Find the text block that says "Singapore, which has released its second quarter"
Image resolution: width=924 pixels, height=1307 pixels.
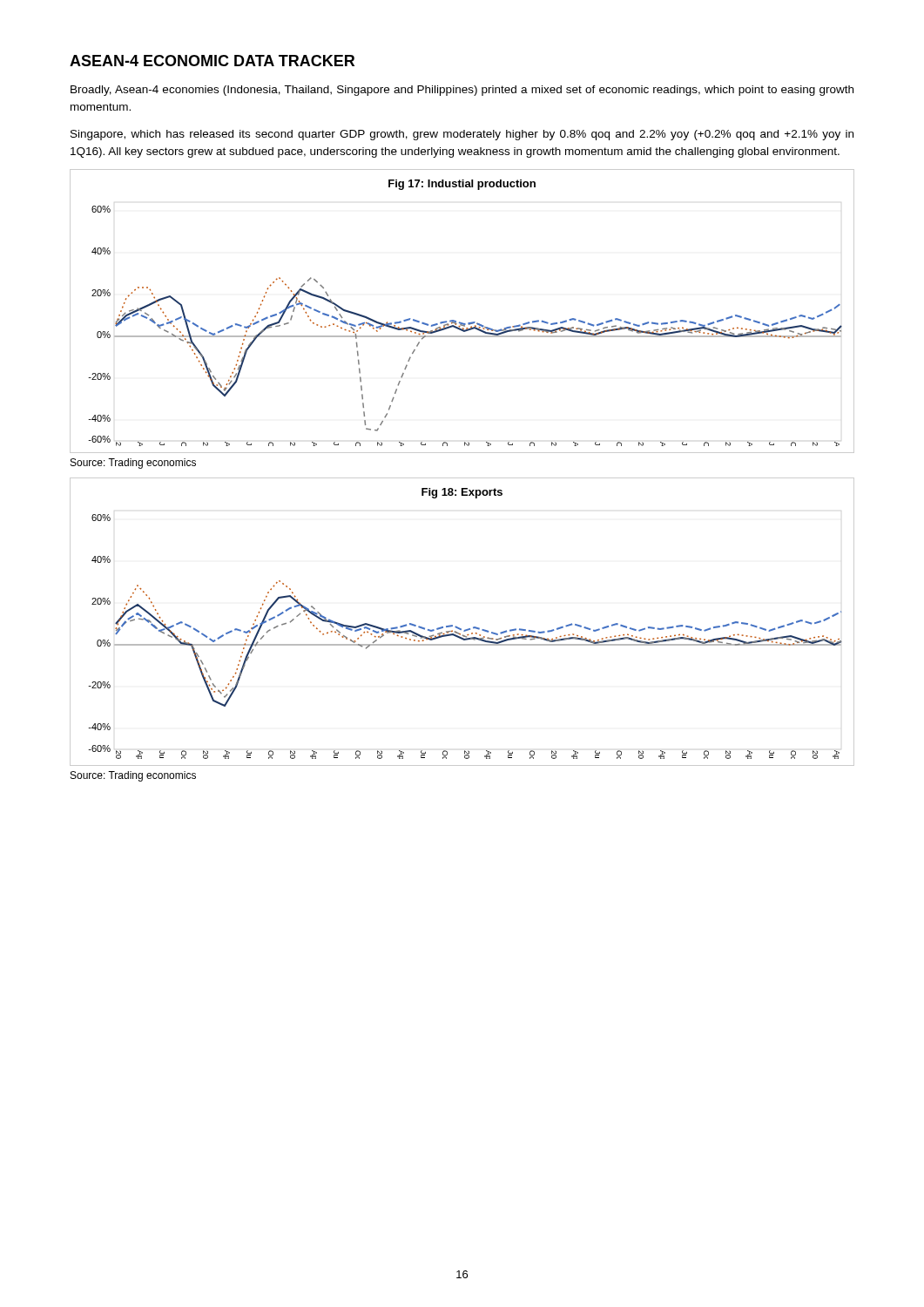(x=462, y=142)
